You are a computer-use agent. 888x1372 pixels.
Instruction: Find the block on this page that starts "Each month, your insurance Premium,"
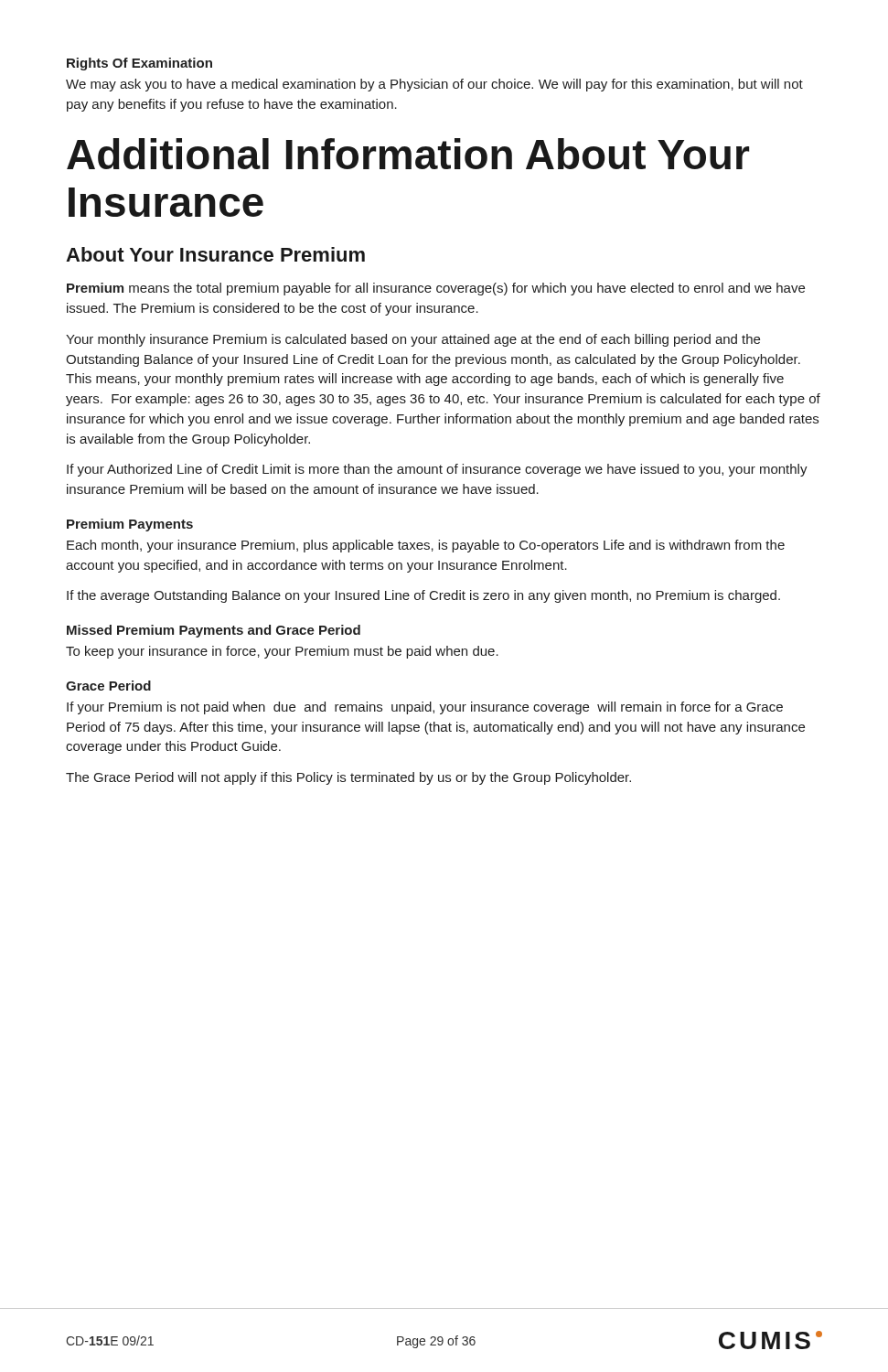pos(425,554)
